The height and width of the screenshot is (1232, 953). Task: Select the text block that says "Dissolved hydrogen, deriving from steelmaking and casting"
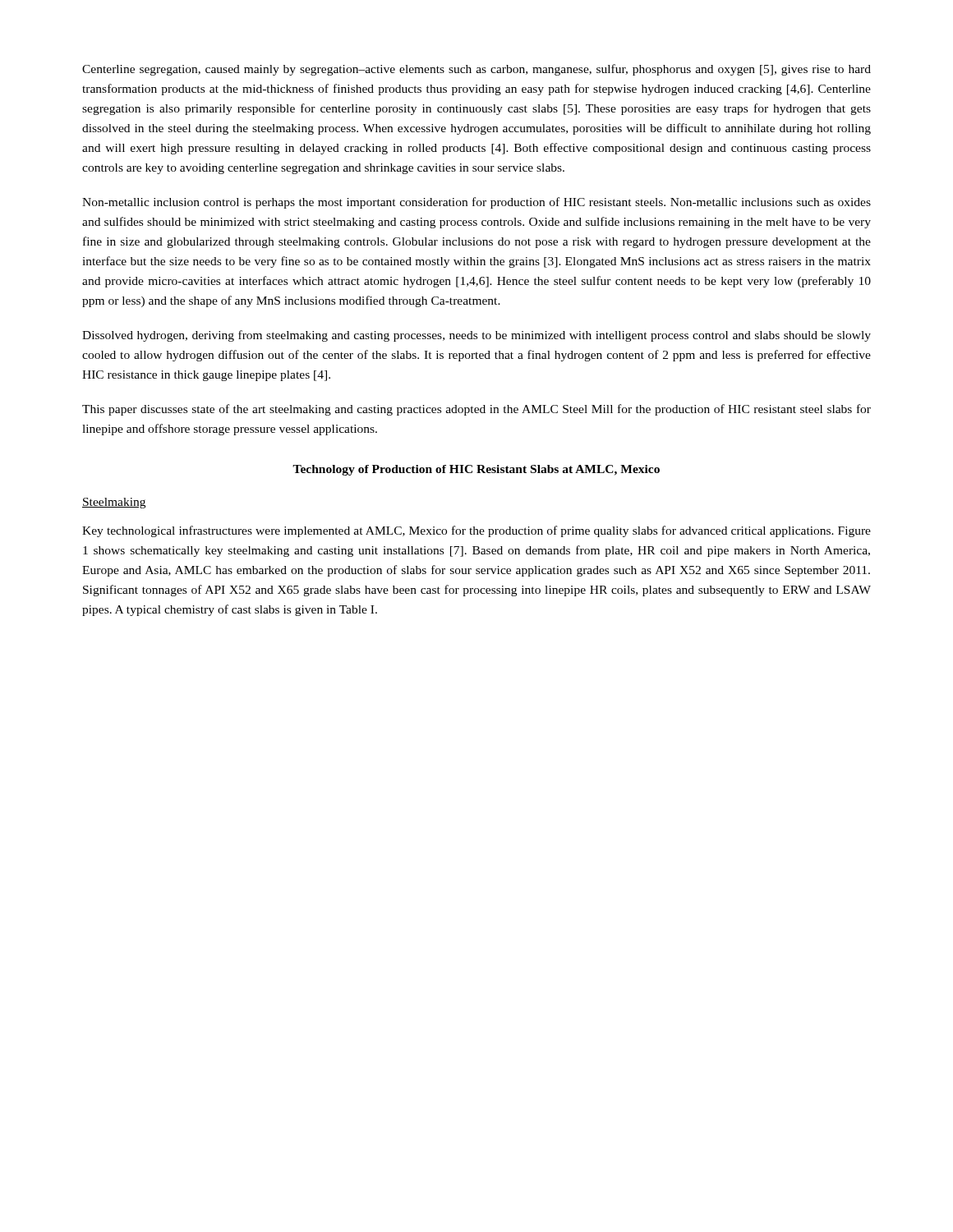coord(476,355)
